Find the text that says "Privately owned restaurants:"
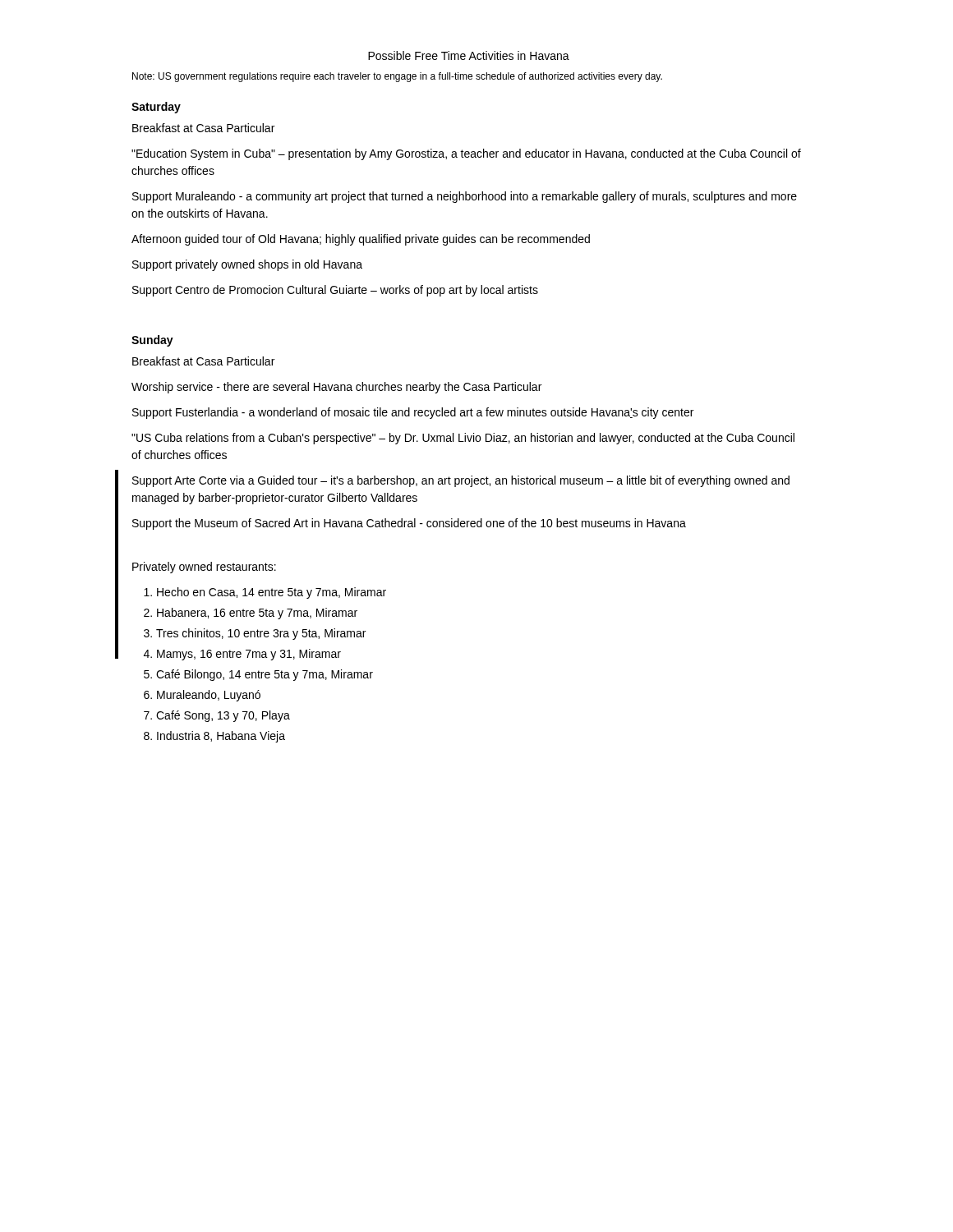Viewport: 953px width, 1232px height. click(x=204, y=567)
